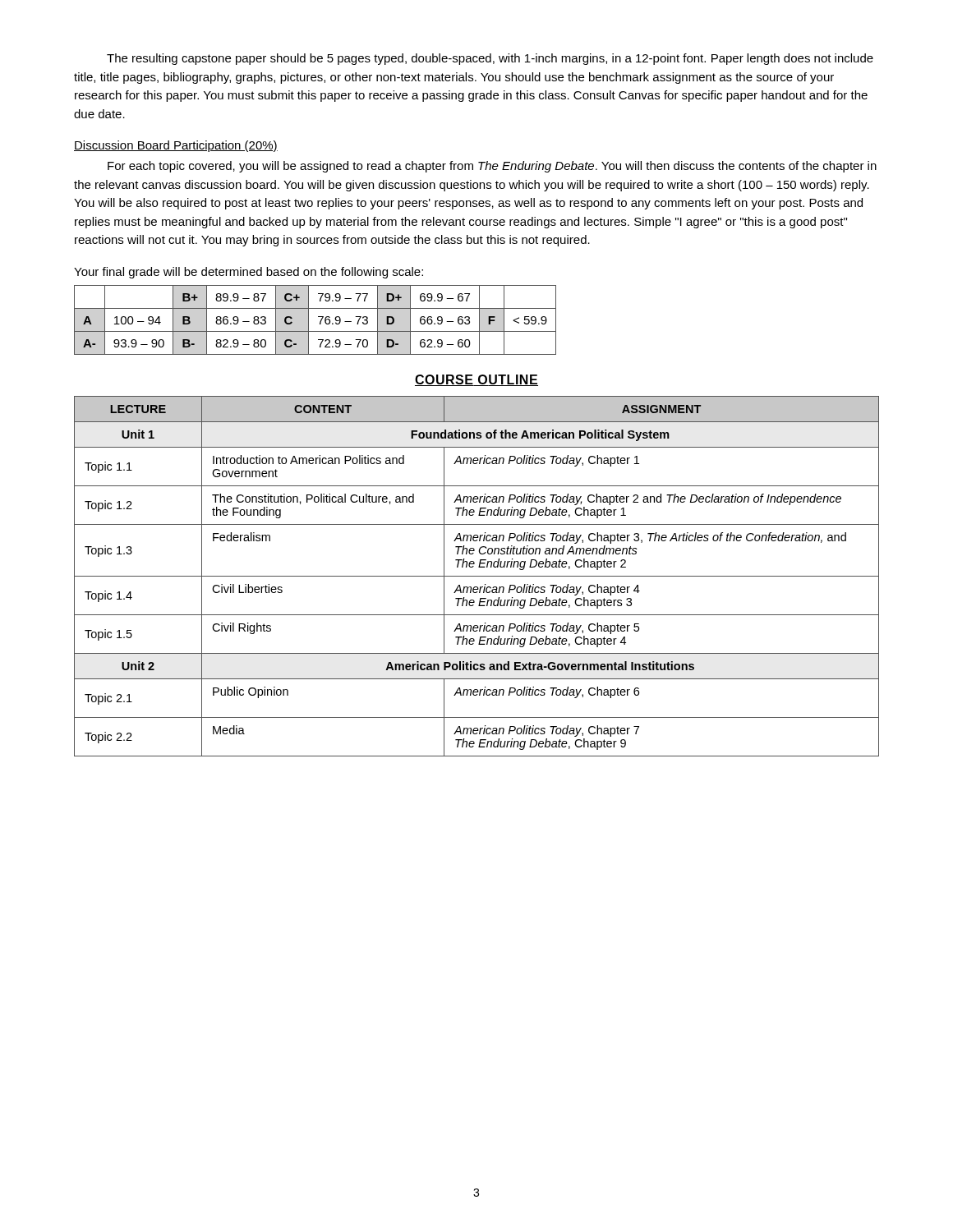
Task: Select the passage starting "Discussion Board Participation (20%)"
Action: (x=176, y=145)
